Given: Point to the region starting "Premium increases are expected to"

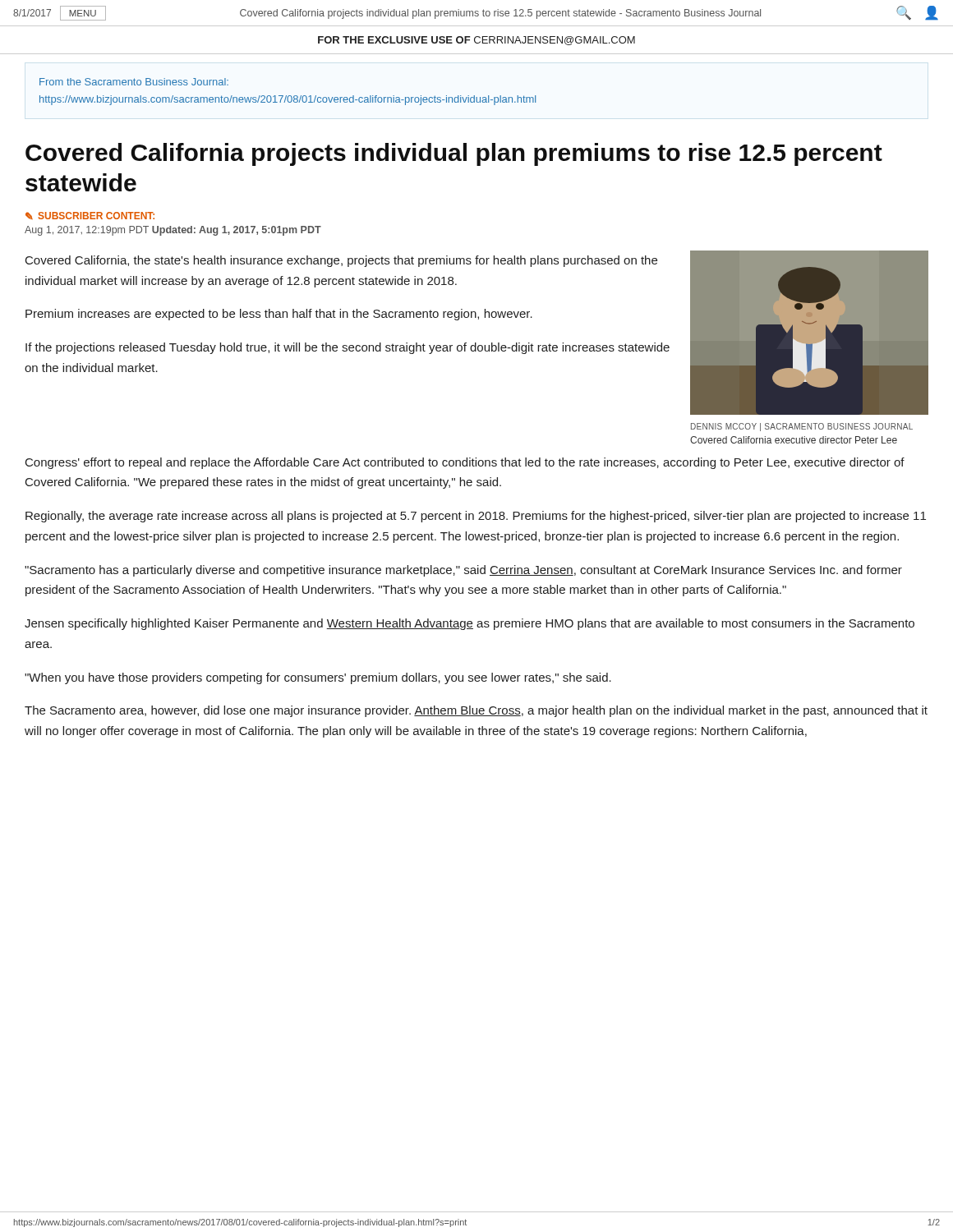Looking at the screenshot, I should tap(279, 314).
